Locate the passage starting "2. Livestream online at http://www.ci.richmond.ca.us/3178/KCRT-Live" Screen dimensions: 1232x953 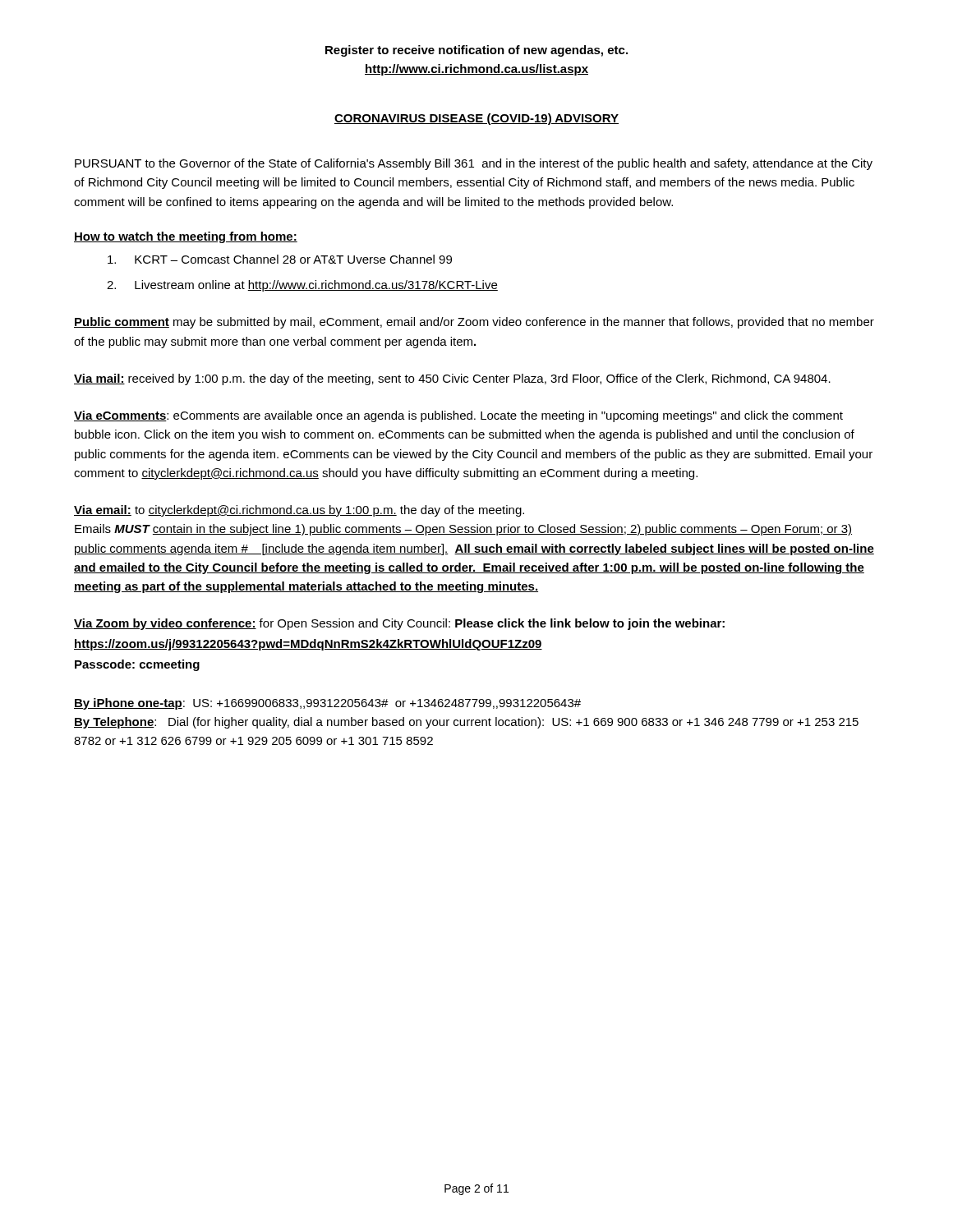(x=302, y=285)
